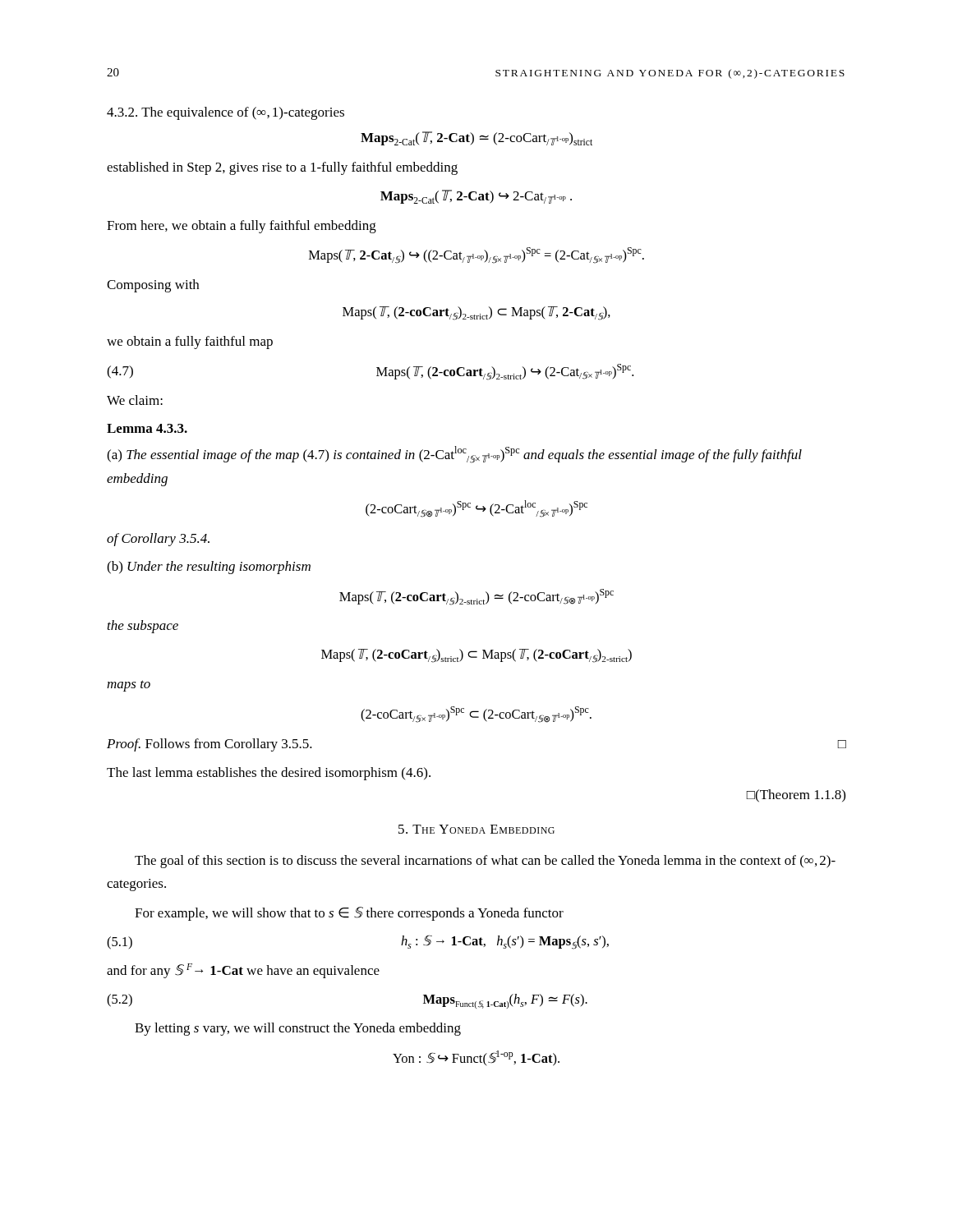Locate the passage starting "□(Theorem 1.1.8)"
This screenshot has width=953, height=1232.
point(796,795)
